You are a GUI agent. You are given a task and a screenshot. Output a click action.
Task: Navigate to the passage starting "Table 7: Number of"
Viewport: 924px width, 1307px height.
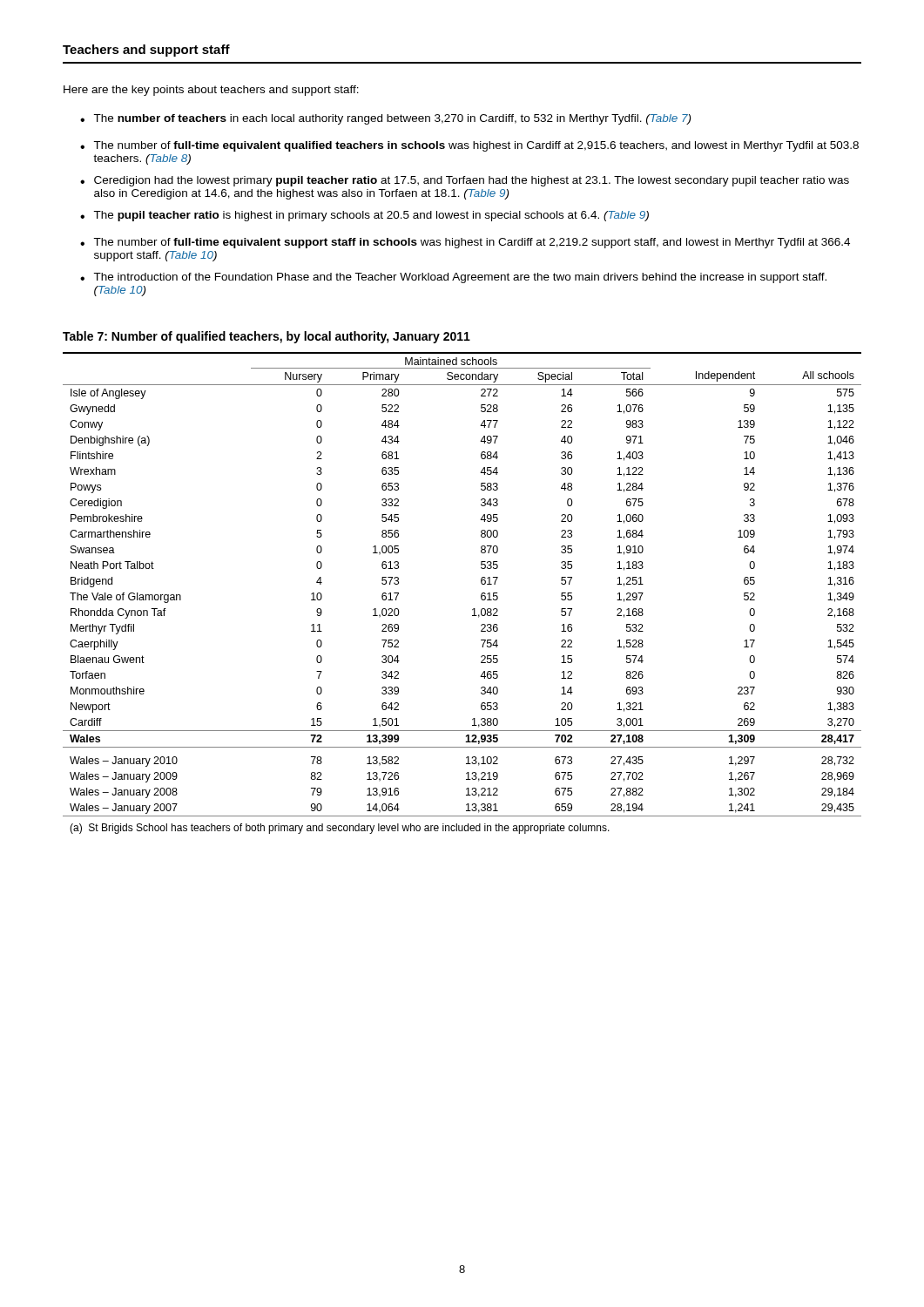click(266, 336)
